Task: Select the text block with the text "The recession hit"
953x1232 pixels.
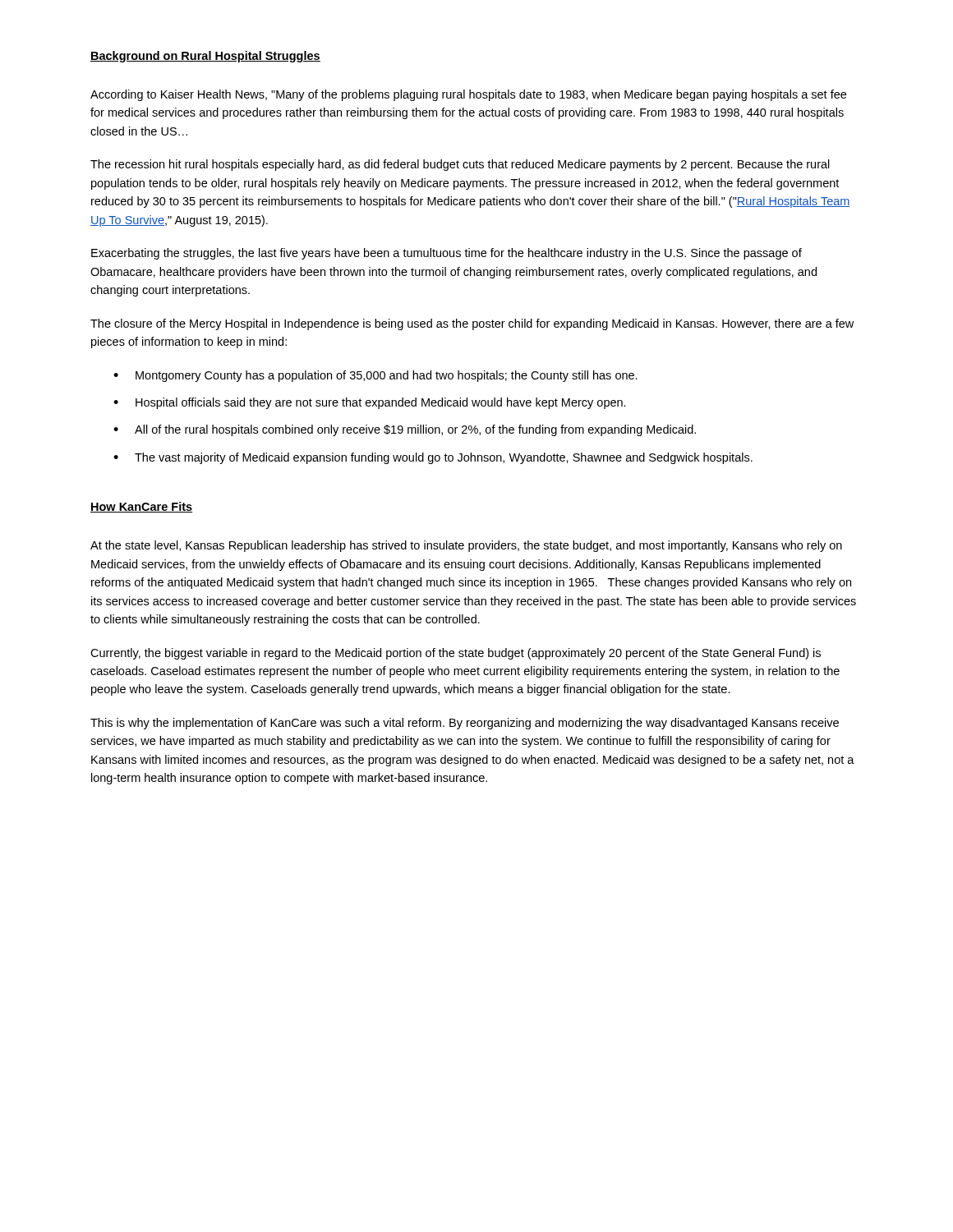Action: click(x=470, y=192)
